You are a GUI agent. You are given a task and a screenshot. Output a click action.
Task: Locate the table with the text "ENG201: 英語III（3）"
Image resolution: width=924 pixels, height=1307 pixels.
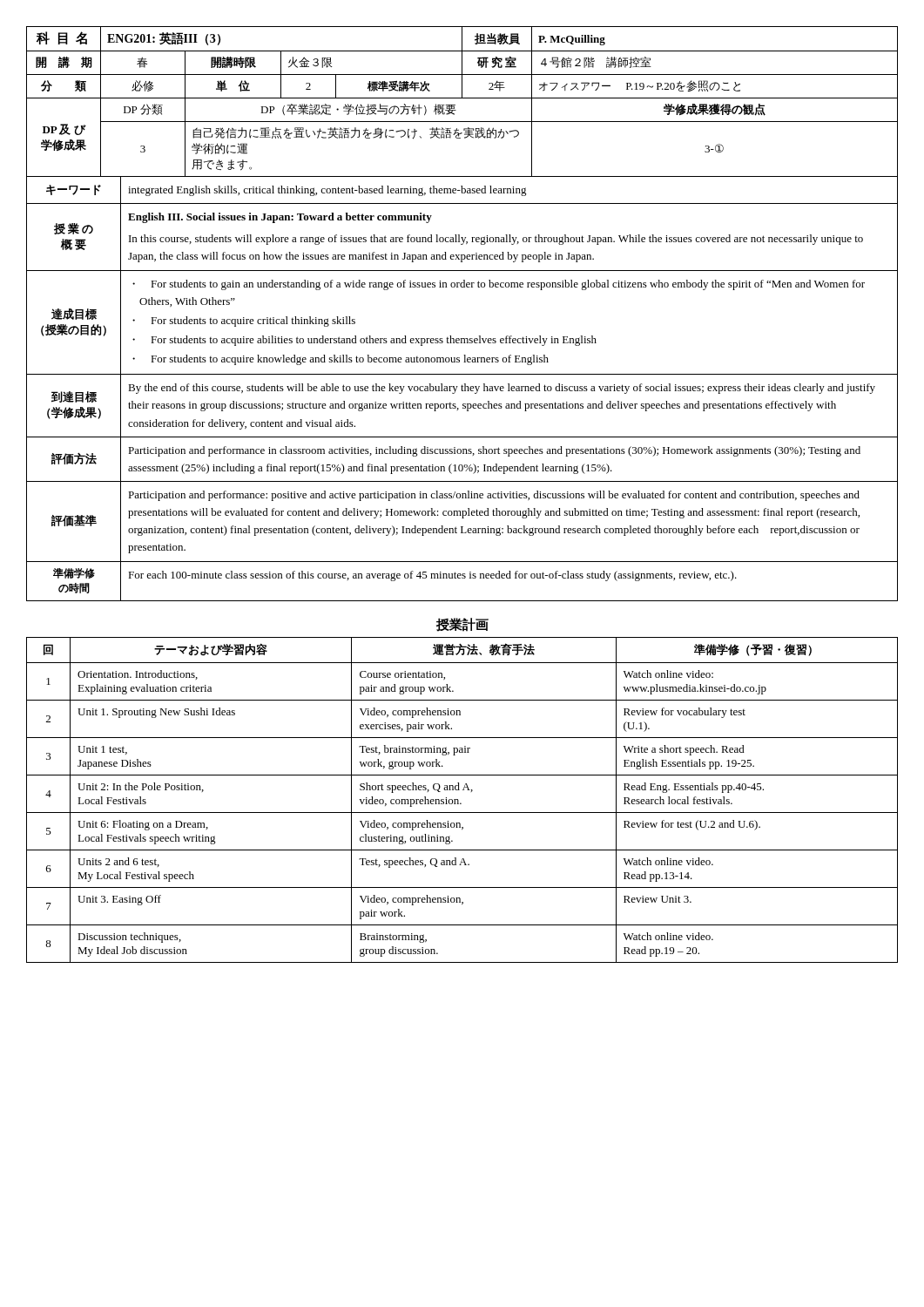coord(462,101)
